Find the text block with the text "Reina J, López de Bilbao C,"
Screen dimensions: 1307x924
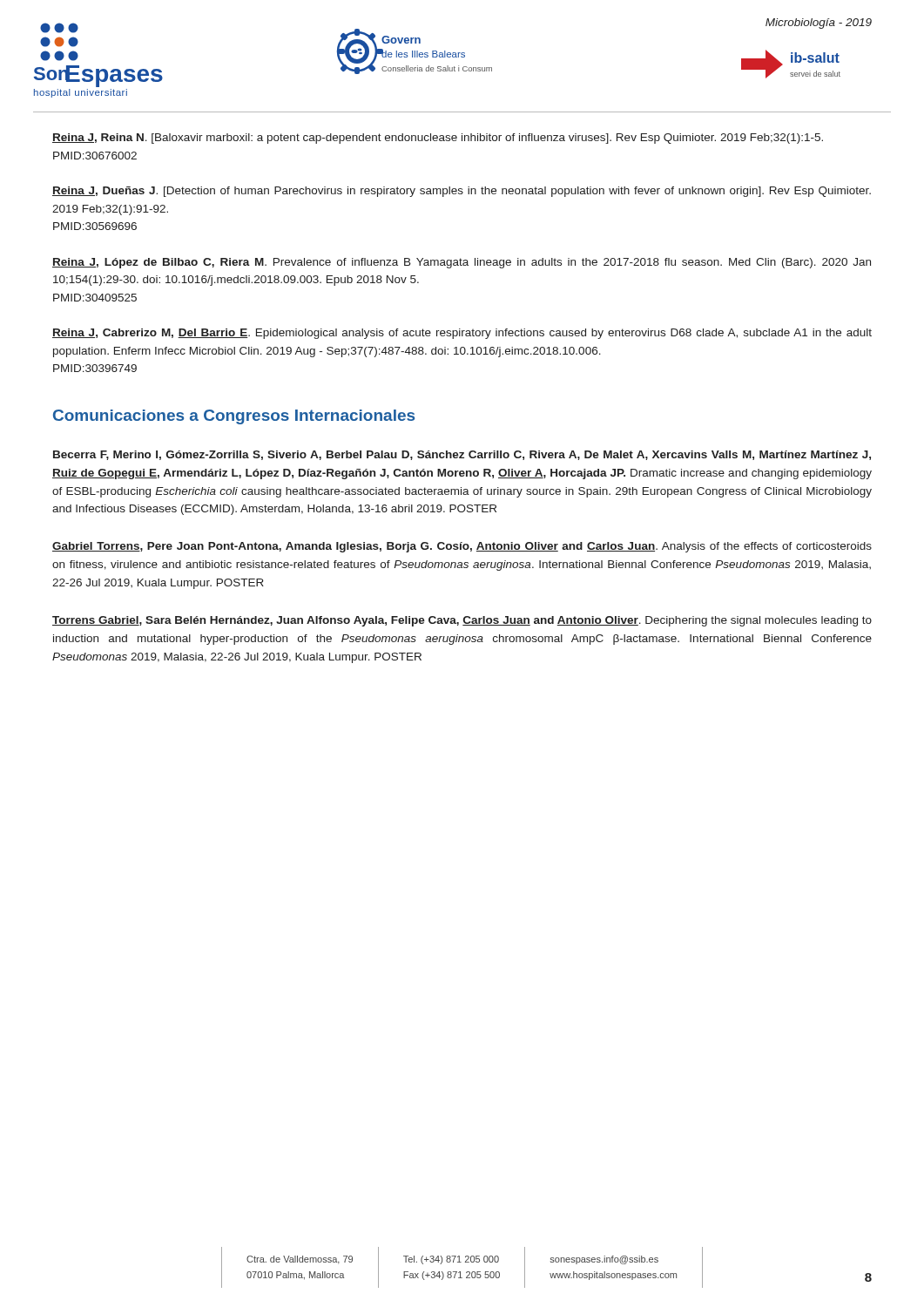(x=462, y=263)
